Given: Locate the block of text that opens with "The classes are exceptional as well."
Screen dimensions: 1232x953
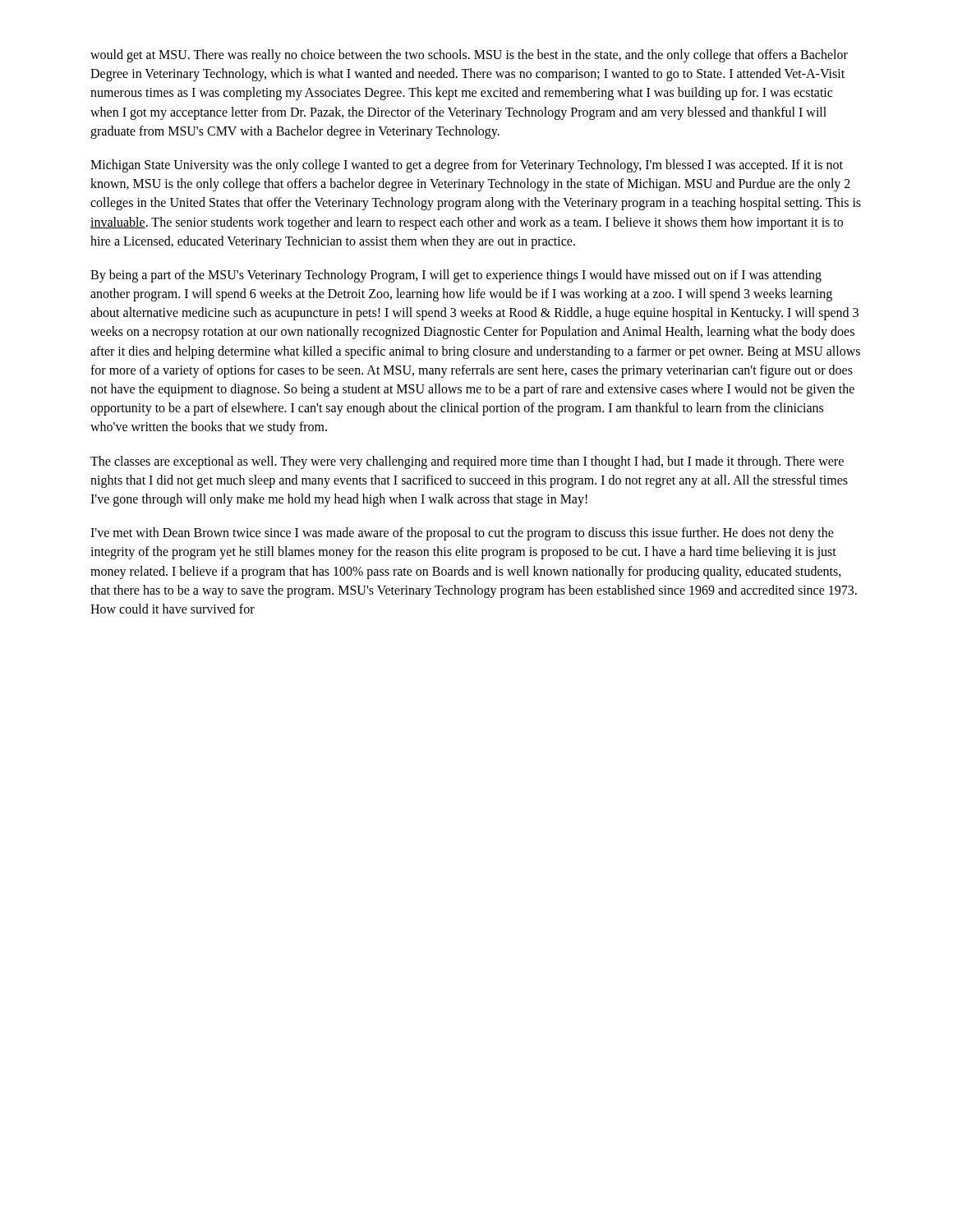Looking at the screenshot, I should tap(476, 480).
